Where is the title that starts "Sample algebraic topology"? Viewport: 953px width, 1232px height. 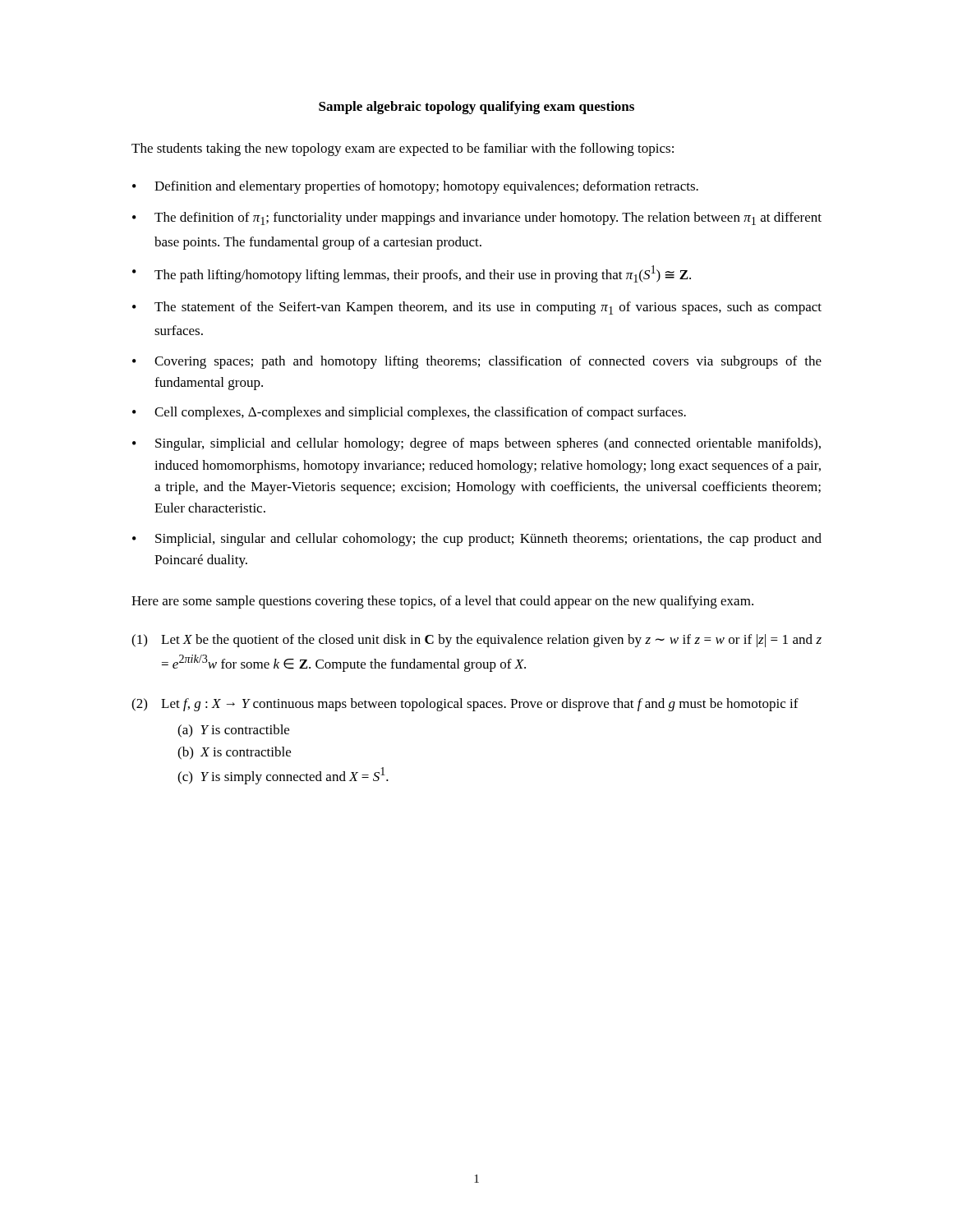tap(476, 106)
